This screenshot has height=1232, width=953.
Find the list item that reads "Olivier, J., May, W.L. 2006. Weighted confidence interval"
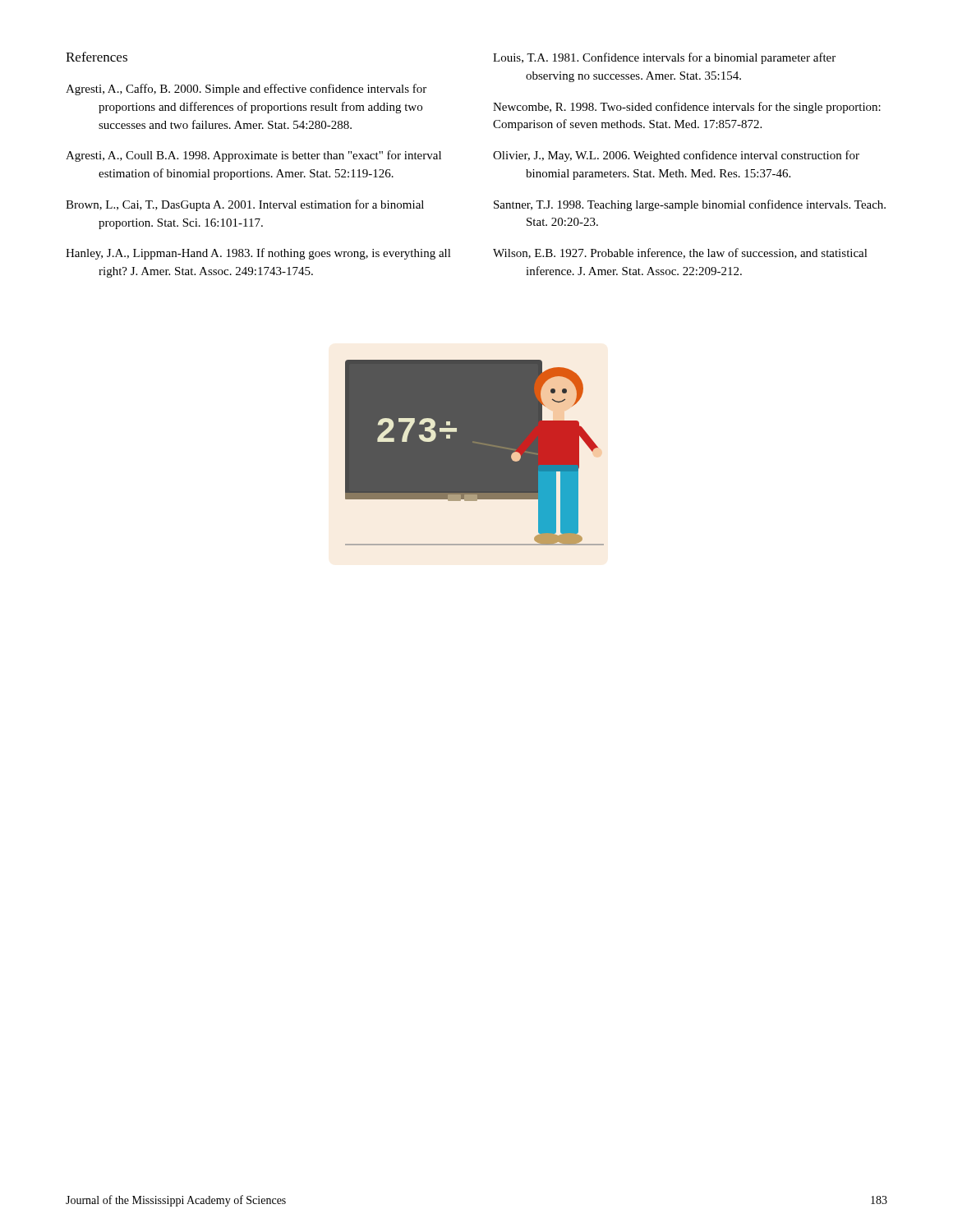[x=676, y=164]
